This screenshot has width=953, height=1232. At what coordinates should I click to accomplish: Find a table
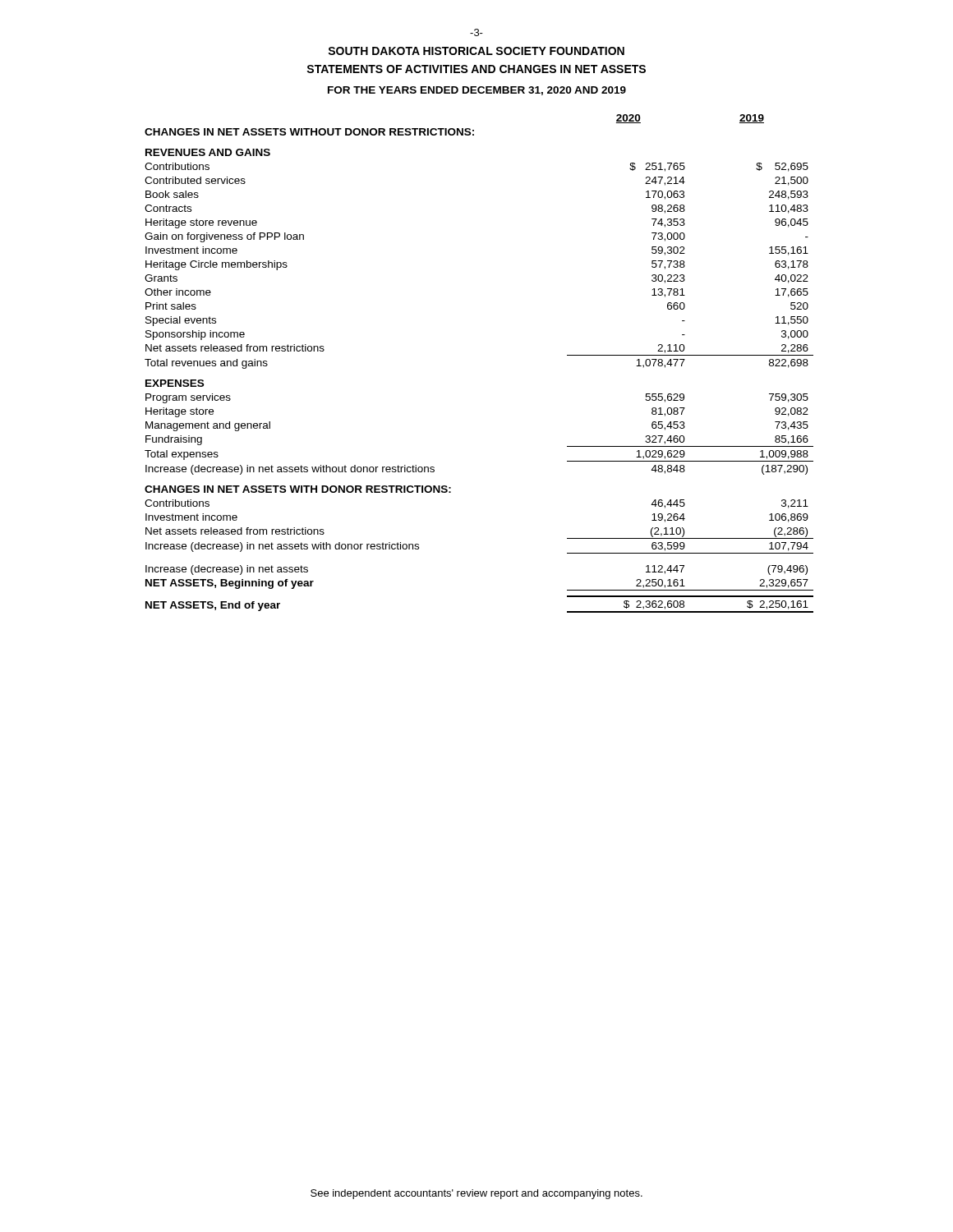(x=476, y=362)
